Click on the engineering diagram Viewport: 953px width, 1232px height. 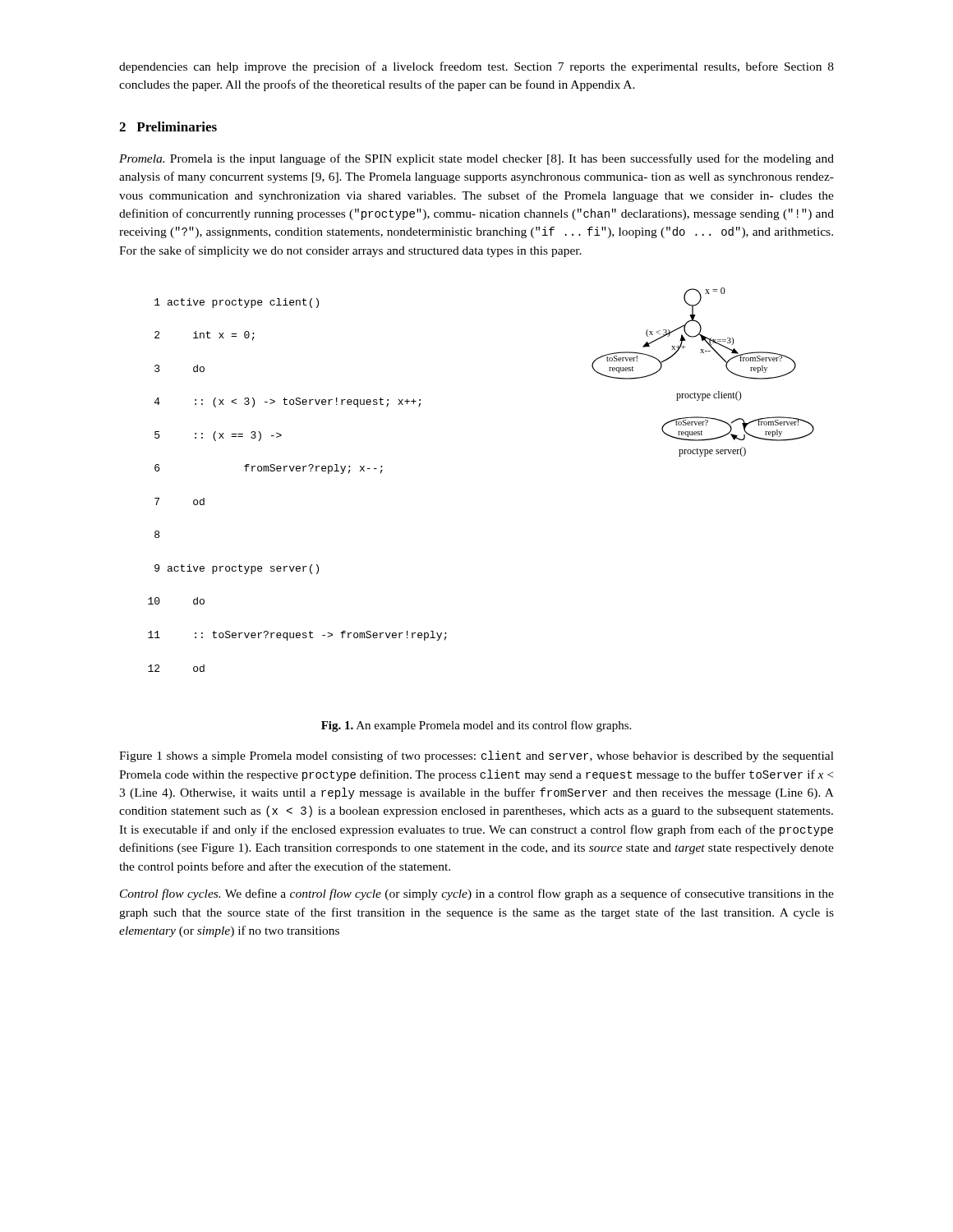pos(489,494)
